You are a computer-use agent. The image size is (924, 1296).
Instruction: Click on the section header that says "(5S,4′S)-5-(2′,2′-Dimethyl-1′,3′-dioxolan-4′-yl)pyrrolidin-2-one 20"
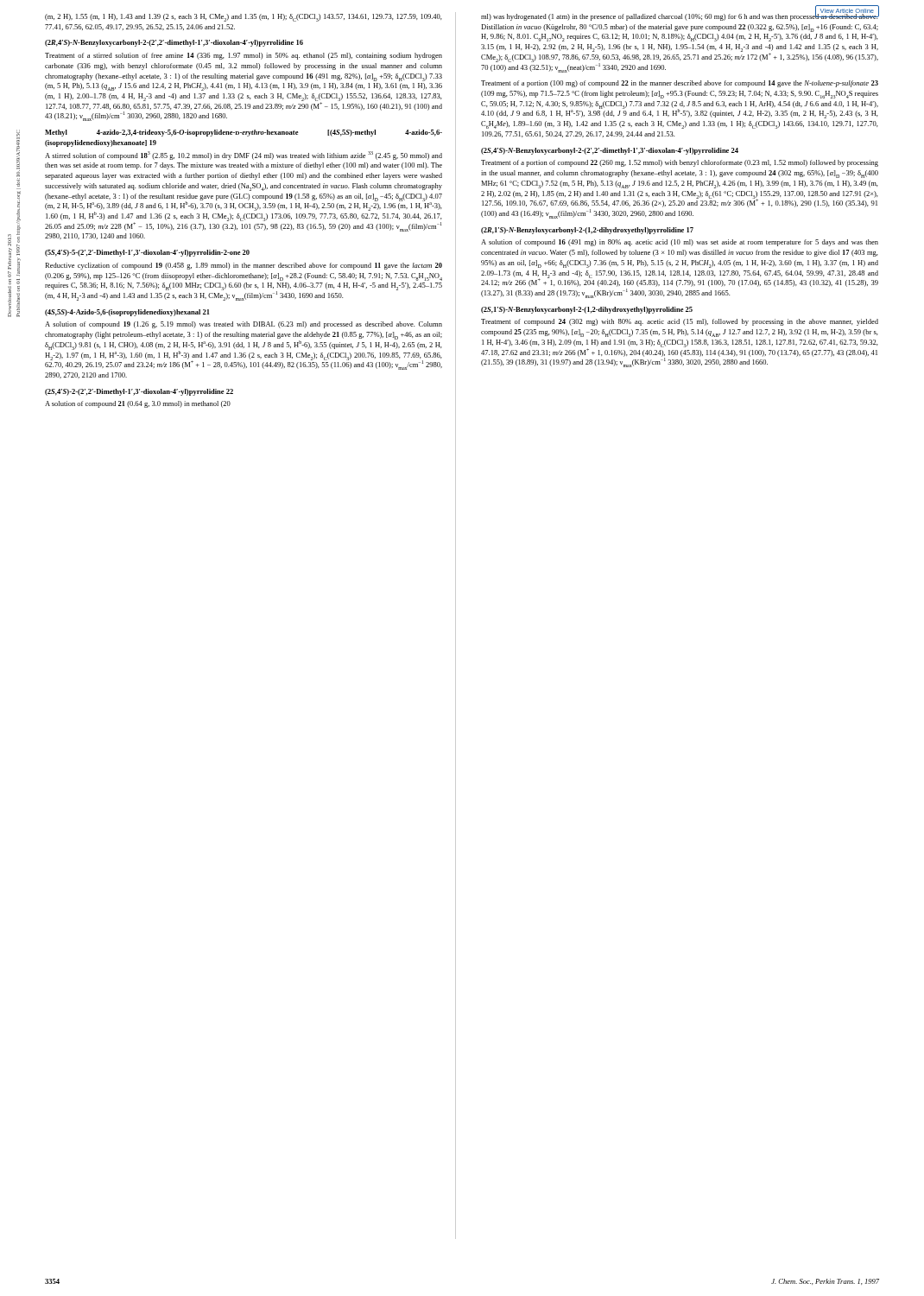coord(147,252)
